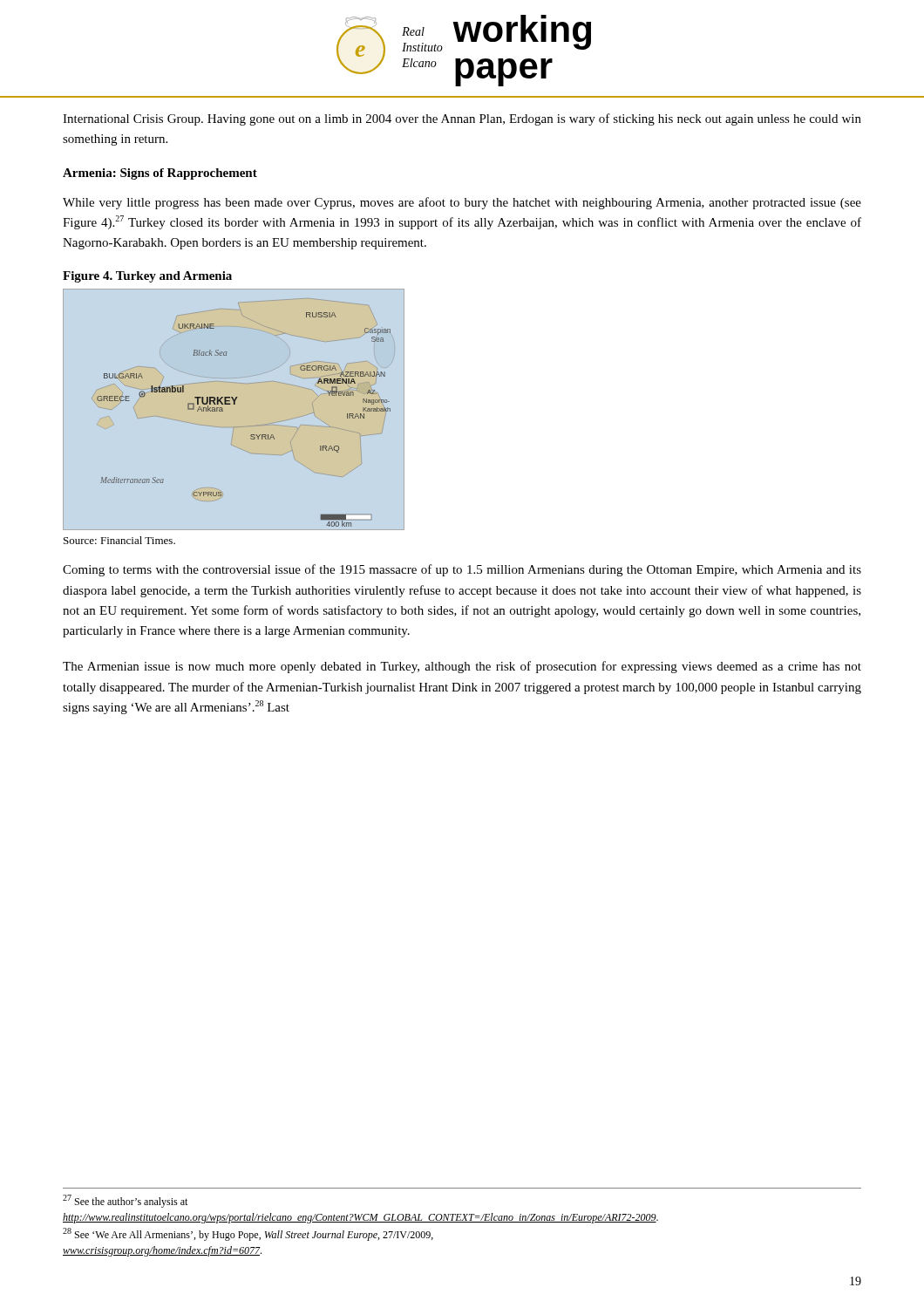Where is the passage that starts "While very little progress has been made"?
This screenshot has width=924, height=1308.
(x=462, y=222)
